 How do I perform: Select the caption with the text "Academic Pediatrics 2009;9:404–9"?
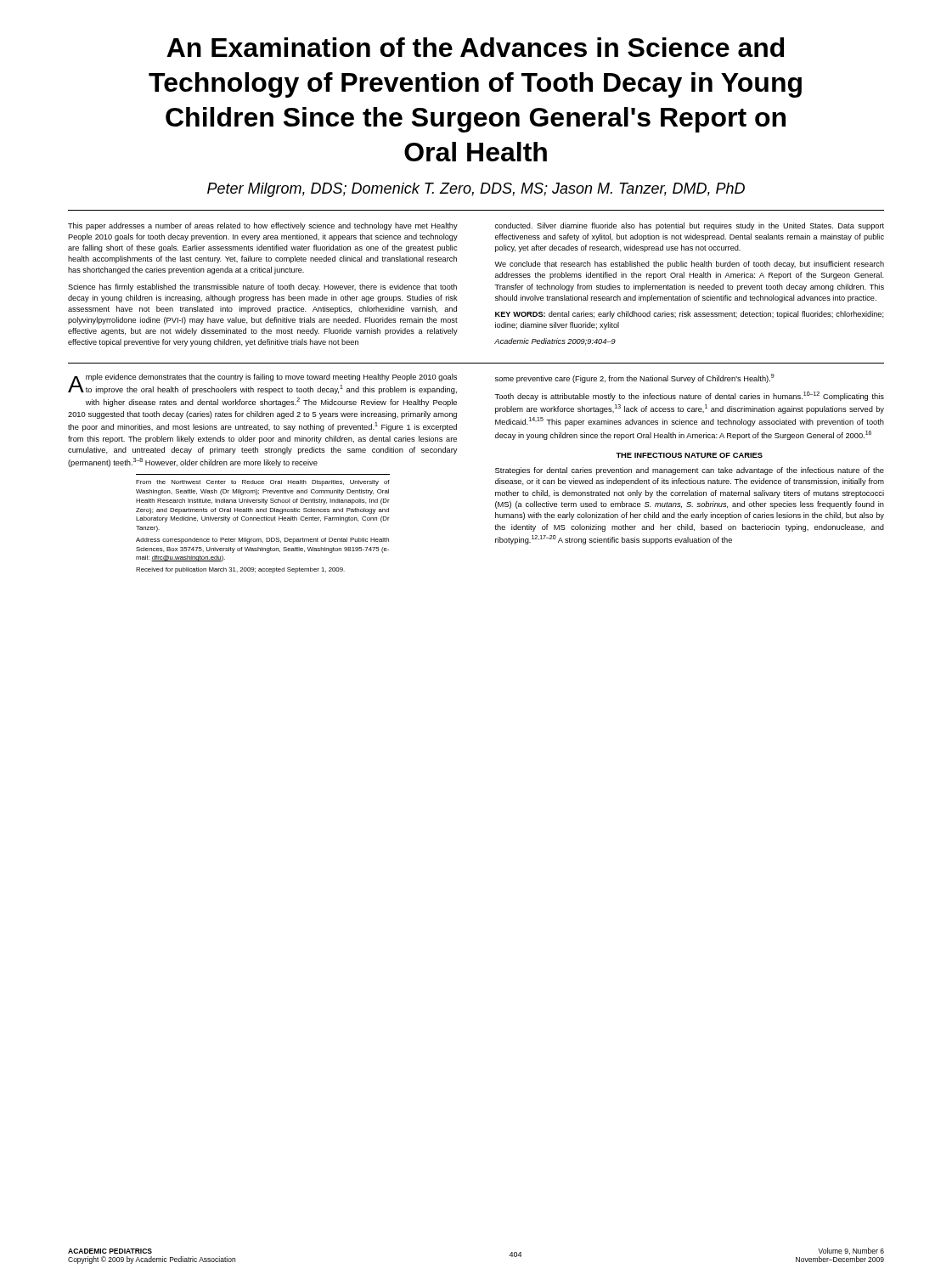coord(555,342)
